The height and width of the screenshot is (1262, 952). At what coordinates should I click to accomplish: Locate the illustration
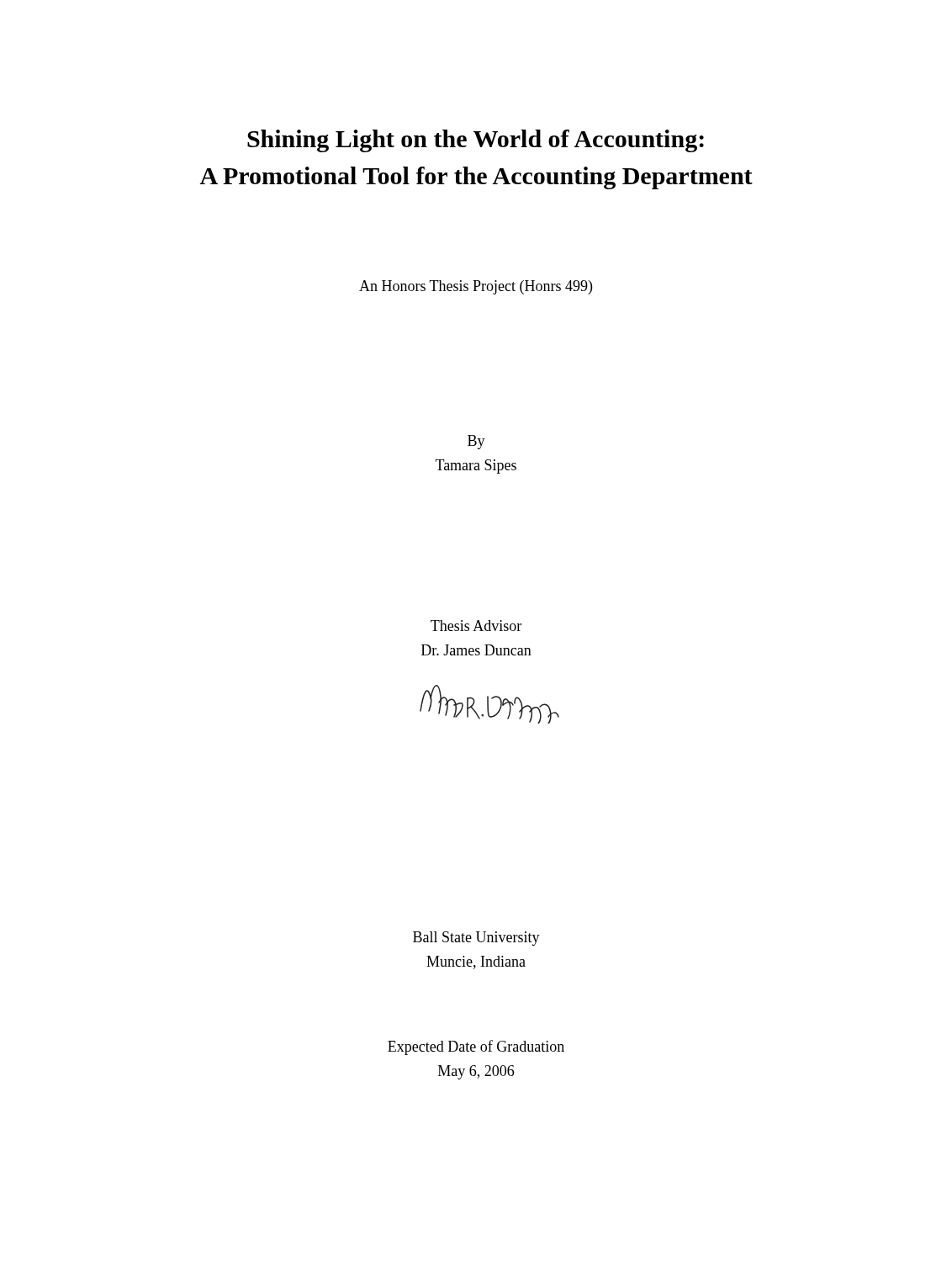pos(505,700)
